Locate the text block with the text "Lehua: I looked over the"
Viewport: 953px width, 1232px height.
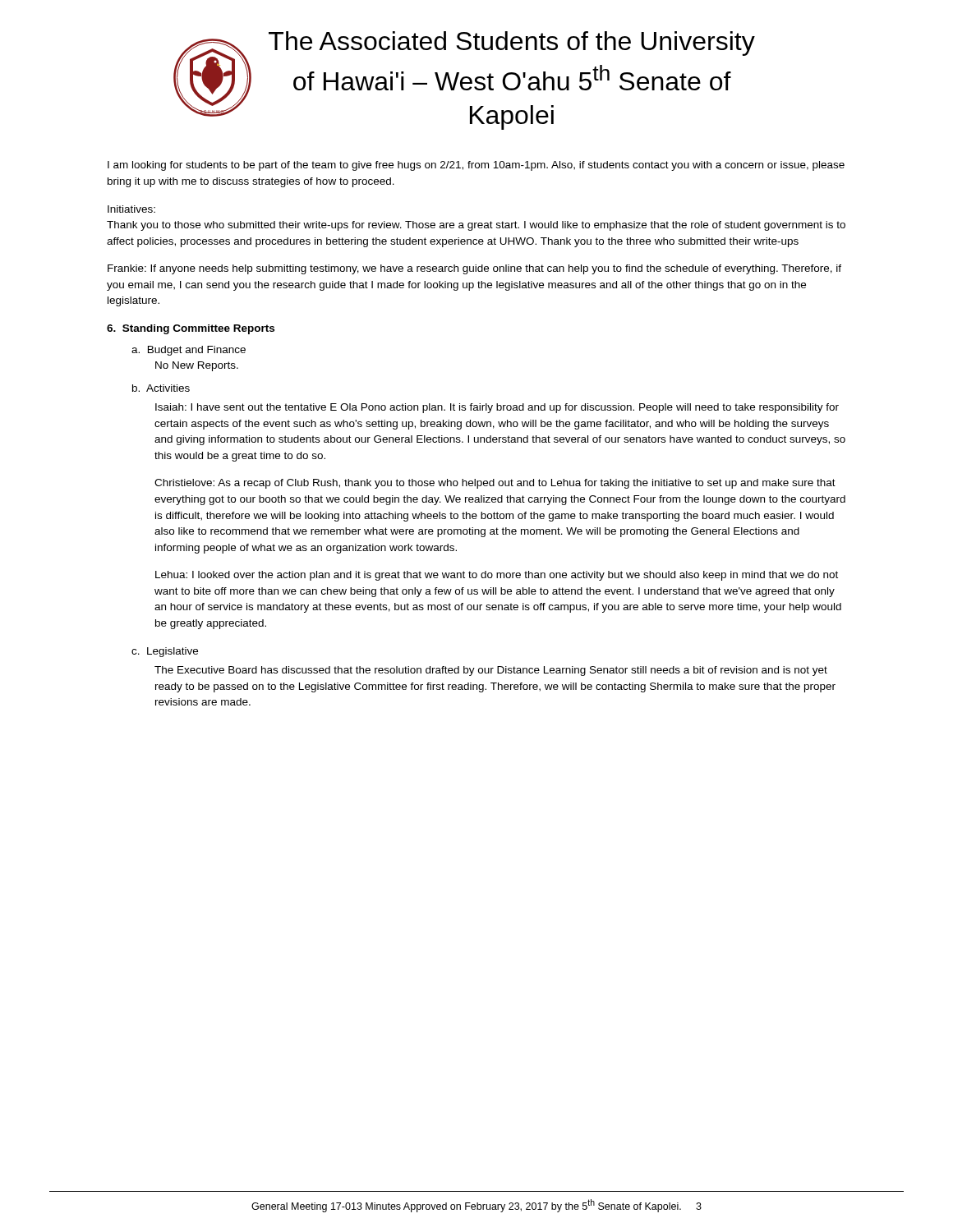(x=500, y=599)
